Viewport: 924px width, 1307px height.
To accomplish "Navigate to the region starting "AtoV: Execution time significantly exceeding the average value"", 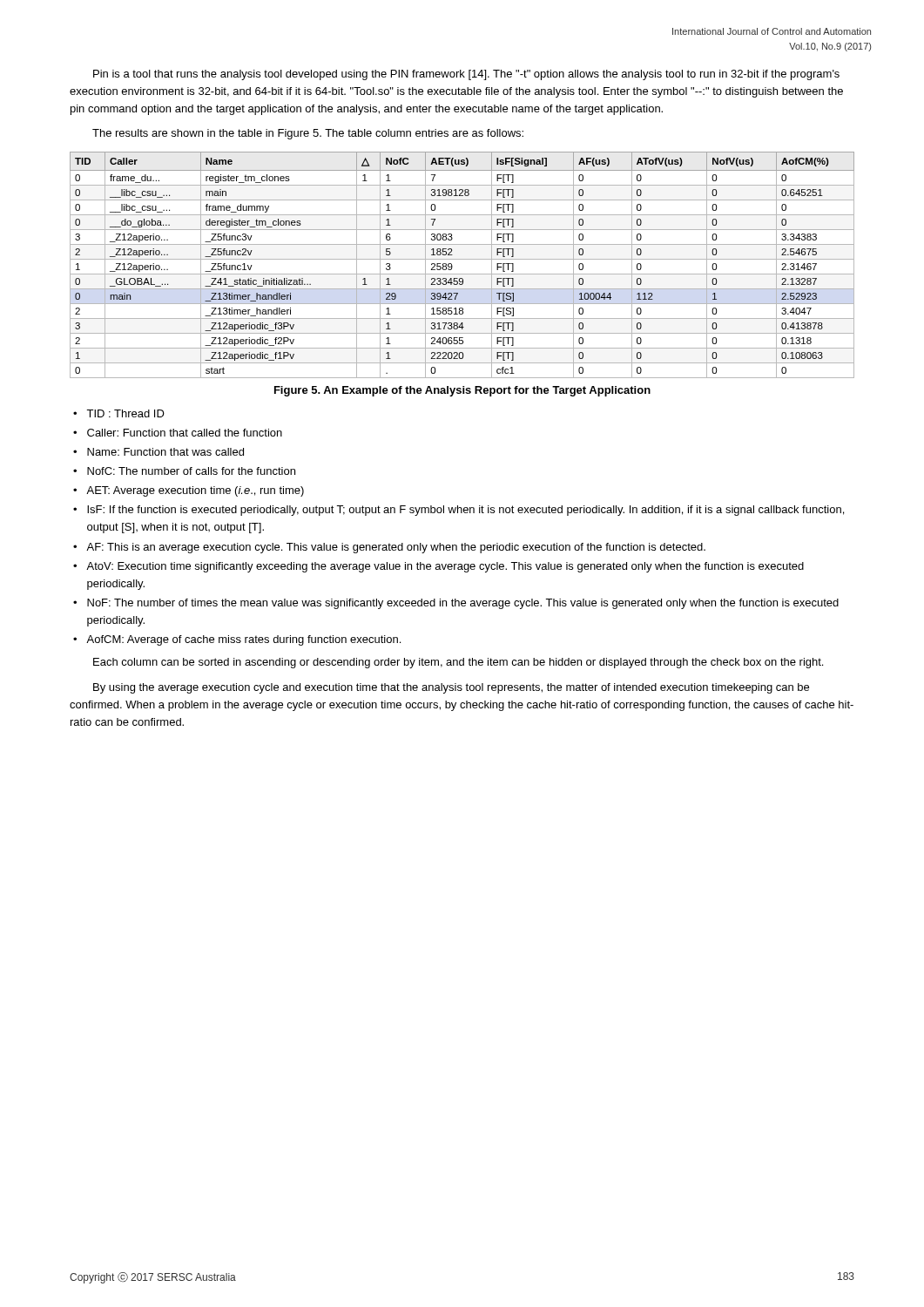I will (x=445, y=574).
